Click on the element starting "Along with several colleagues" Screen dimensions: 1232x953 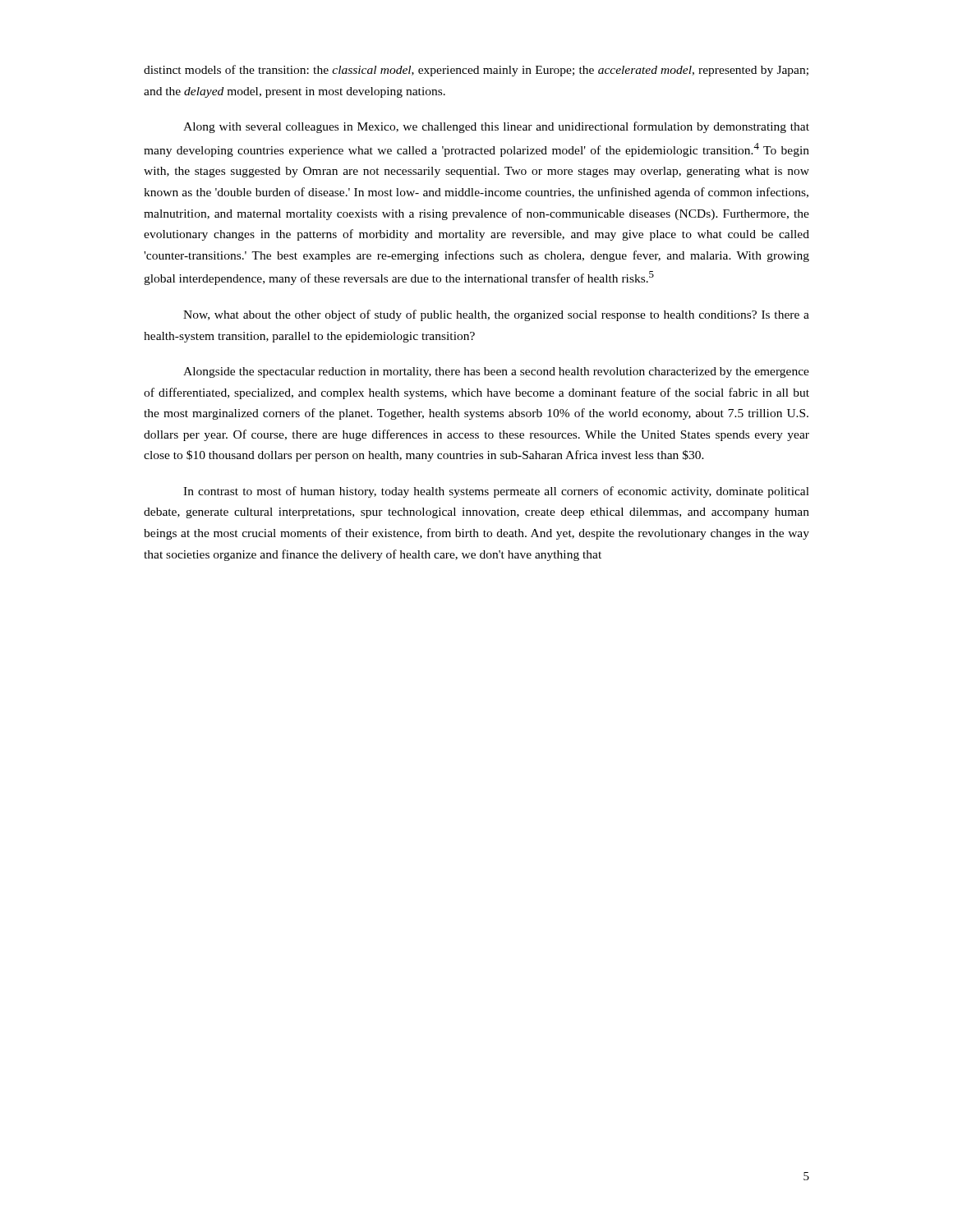(476, 202)
